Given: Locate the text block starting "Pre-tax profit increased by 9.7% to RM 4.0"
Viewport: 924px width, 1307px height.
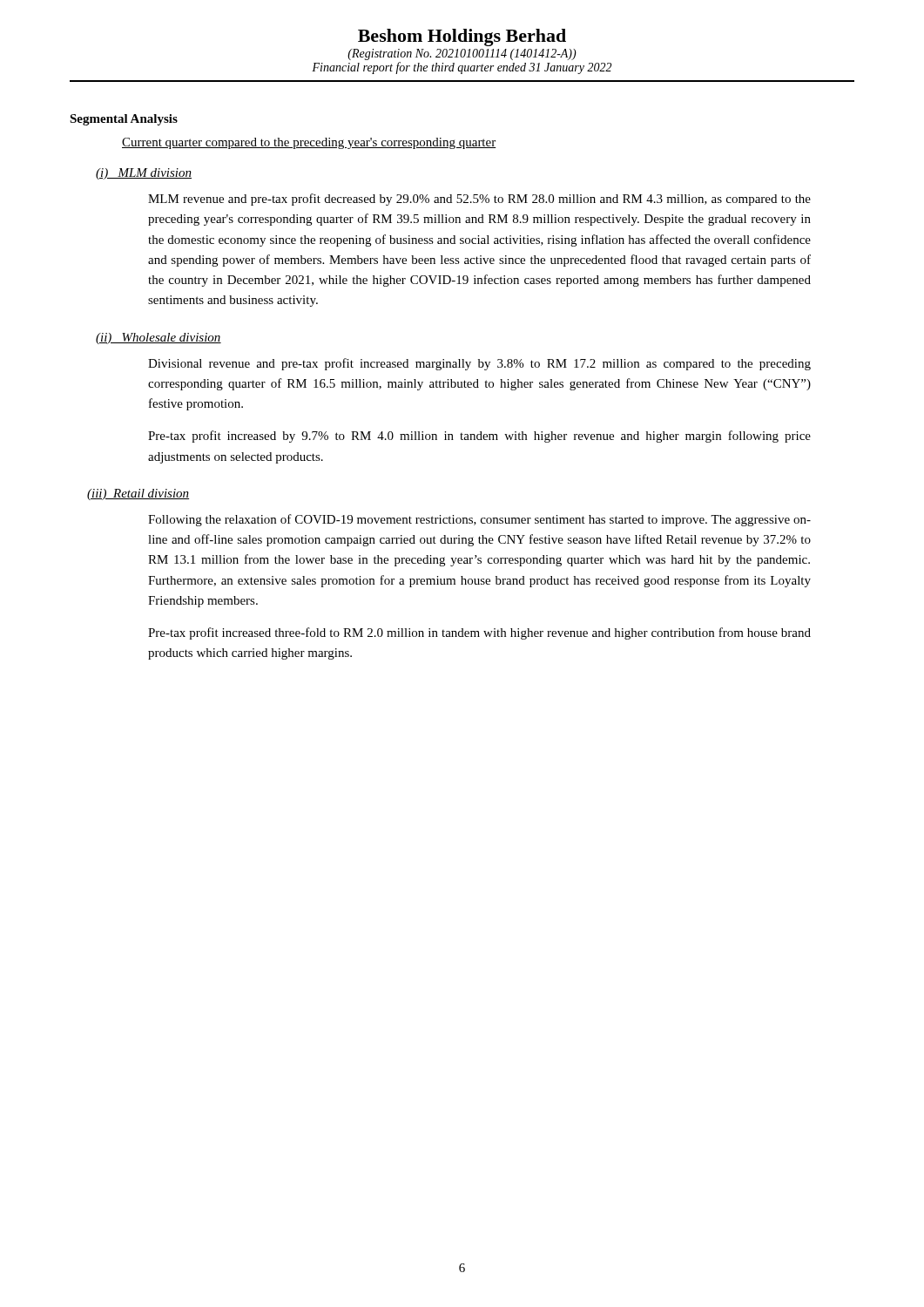Looking at the screenshot, I should point(479,446).
